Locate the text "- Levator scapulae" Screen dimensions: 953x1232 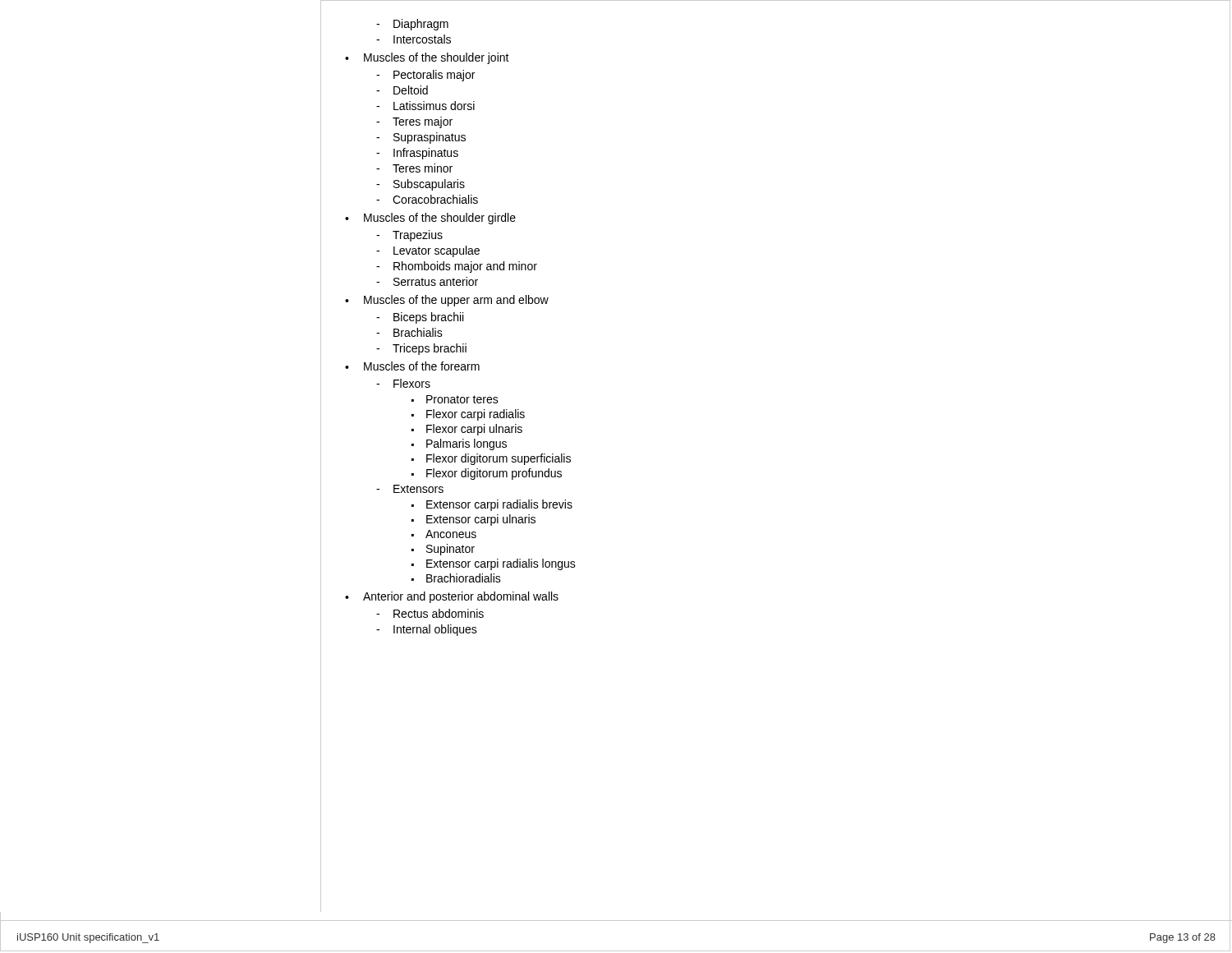(x=428, y=251)
